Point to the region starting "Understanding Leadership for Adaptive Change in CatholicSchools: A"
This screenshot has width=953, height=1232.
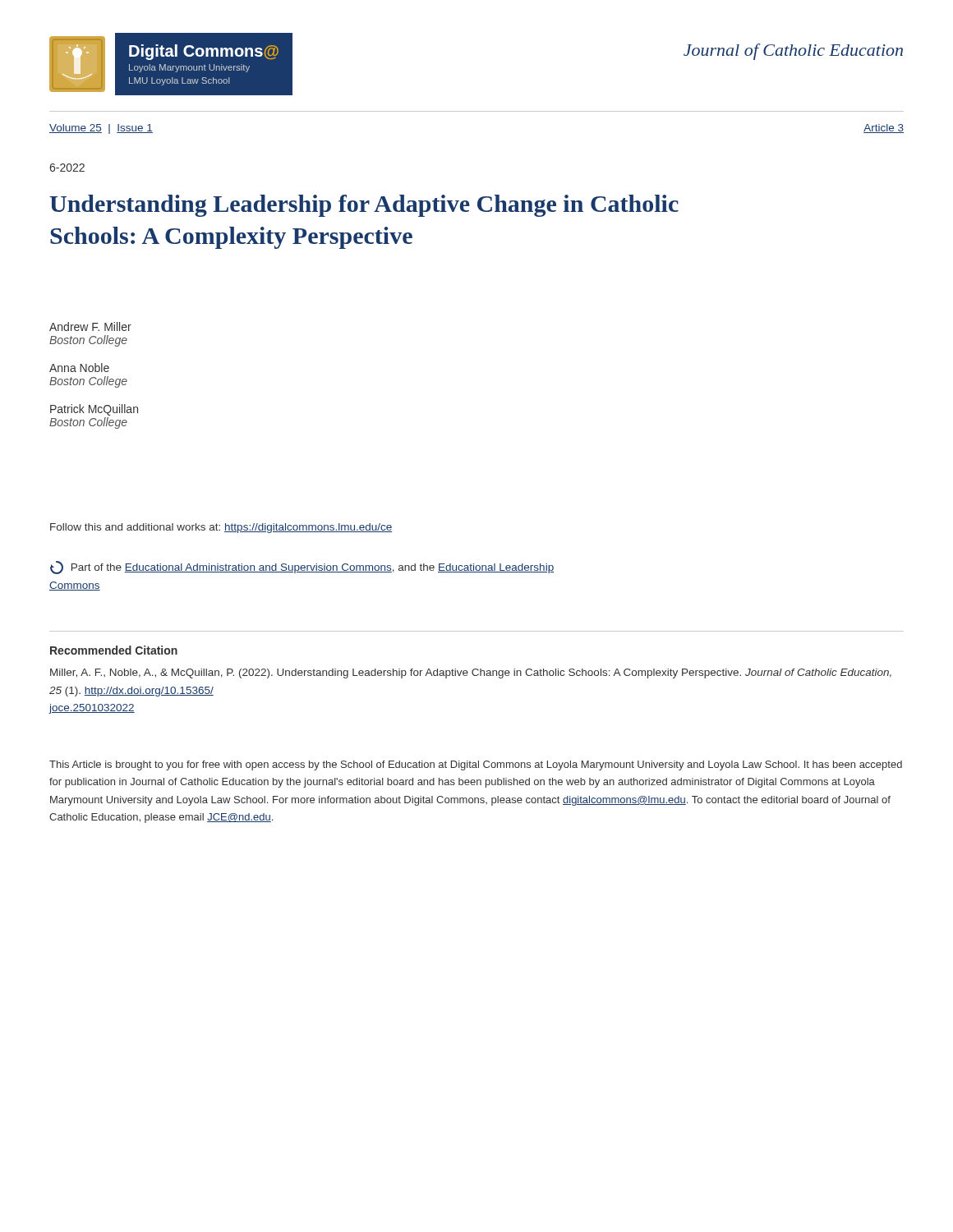[476, 219]
